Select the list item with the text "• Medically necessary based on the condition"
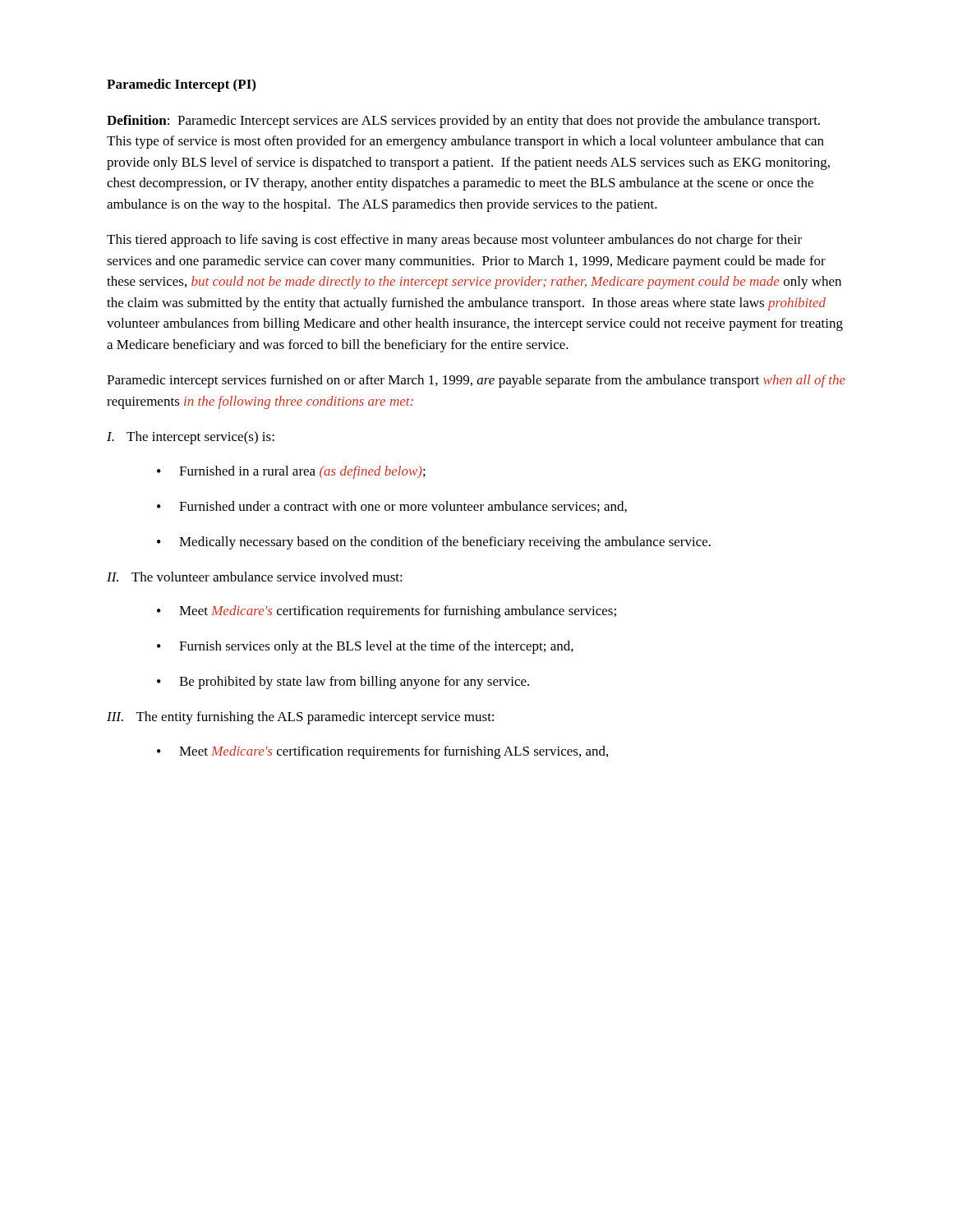The height and width of the screenshot is (1232, 953). 501,542
